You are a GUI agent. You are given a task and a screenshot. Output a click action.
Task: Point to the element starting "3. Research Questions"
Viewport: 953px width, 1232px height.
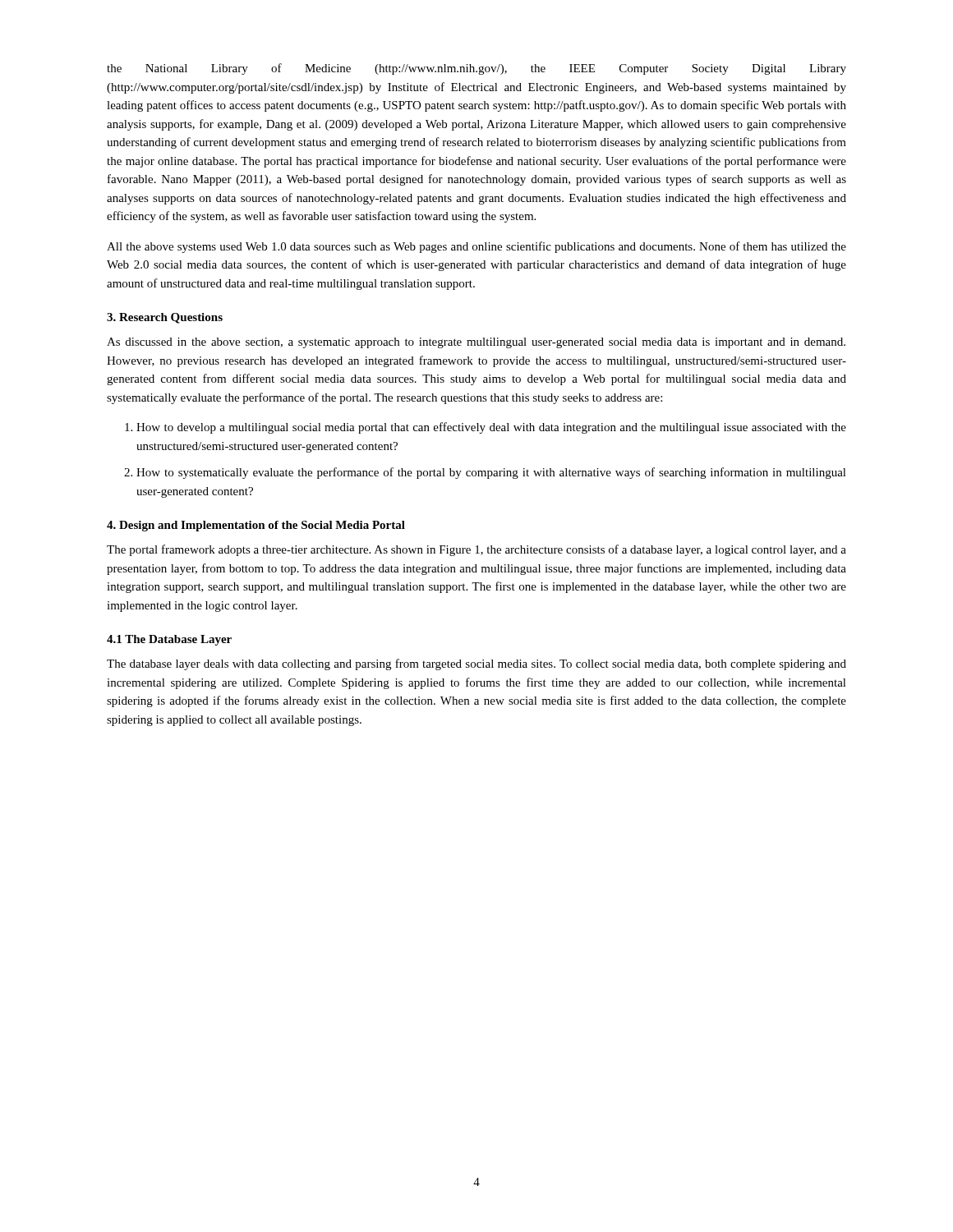click(x=165, y=317)
